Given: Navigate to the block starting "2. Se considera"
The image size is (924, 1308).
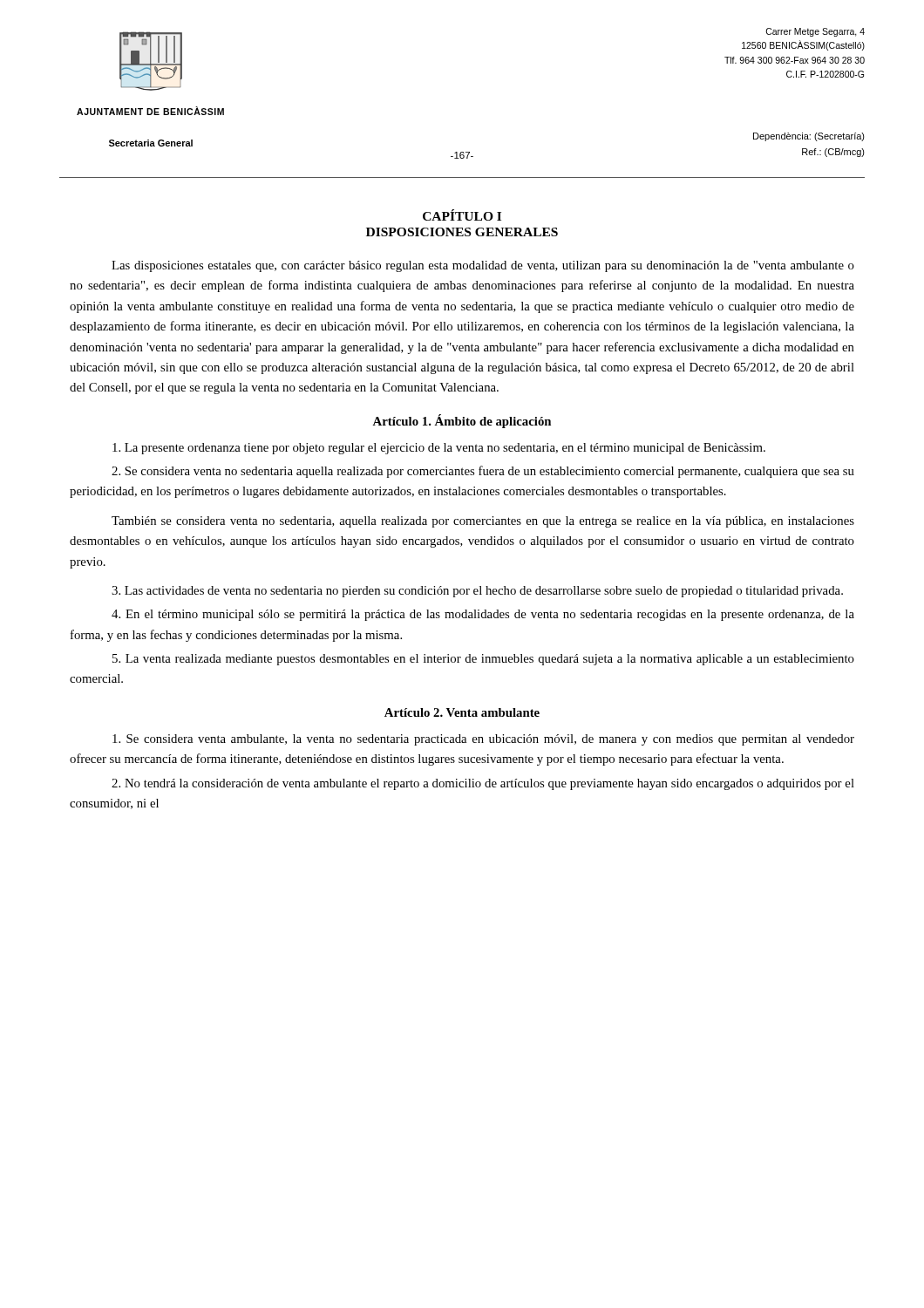Looking at the screenshot, I should (462, 481).
